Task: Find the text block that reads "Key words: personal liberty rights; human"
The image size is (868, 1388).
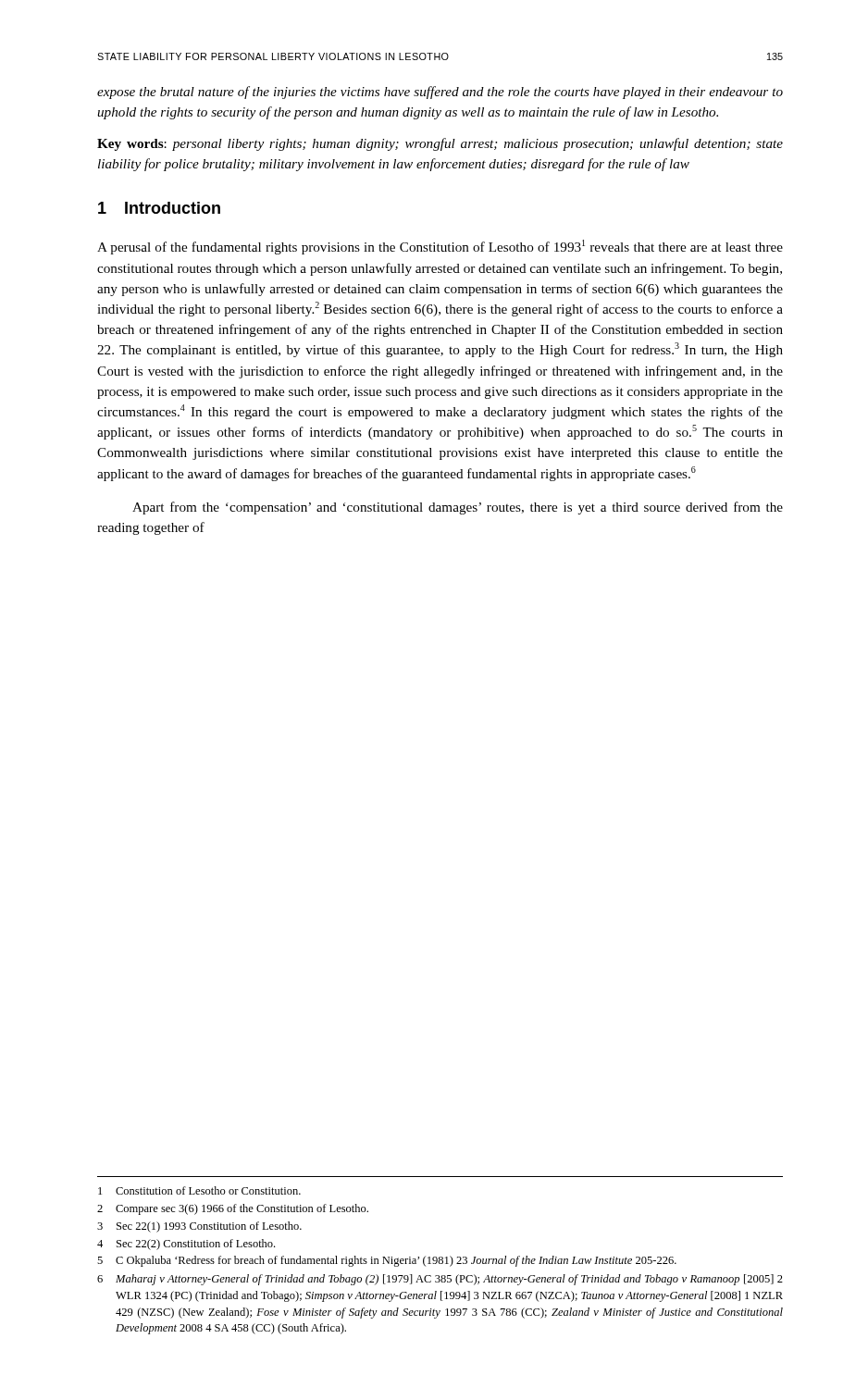Action: click(x=440, y=153)
